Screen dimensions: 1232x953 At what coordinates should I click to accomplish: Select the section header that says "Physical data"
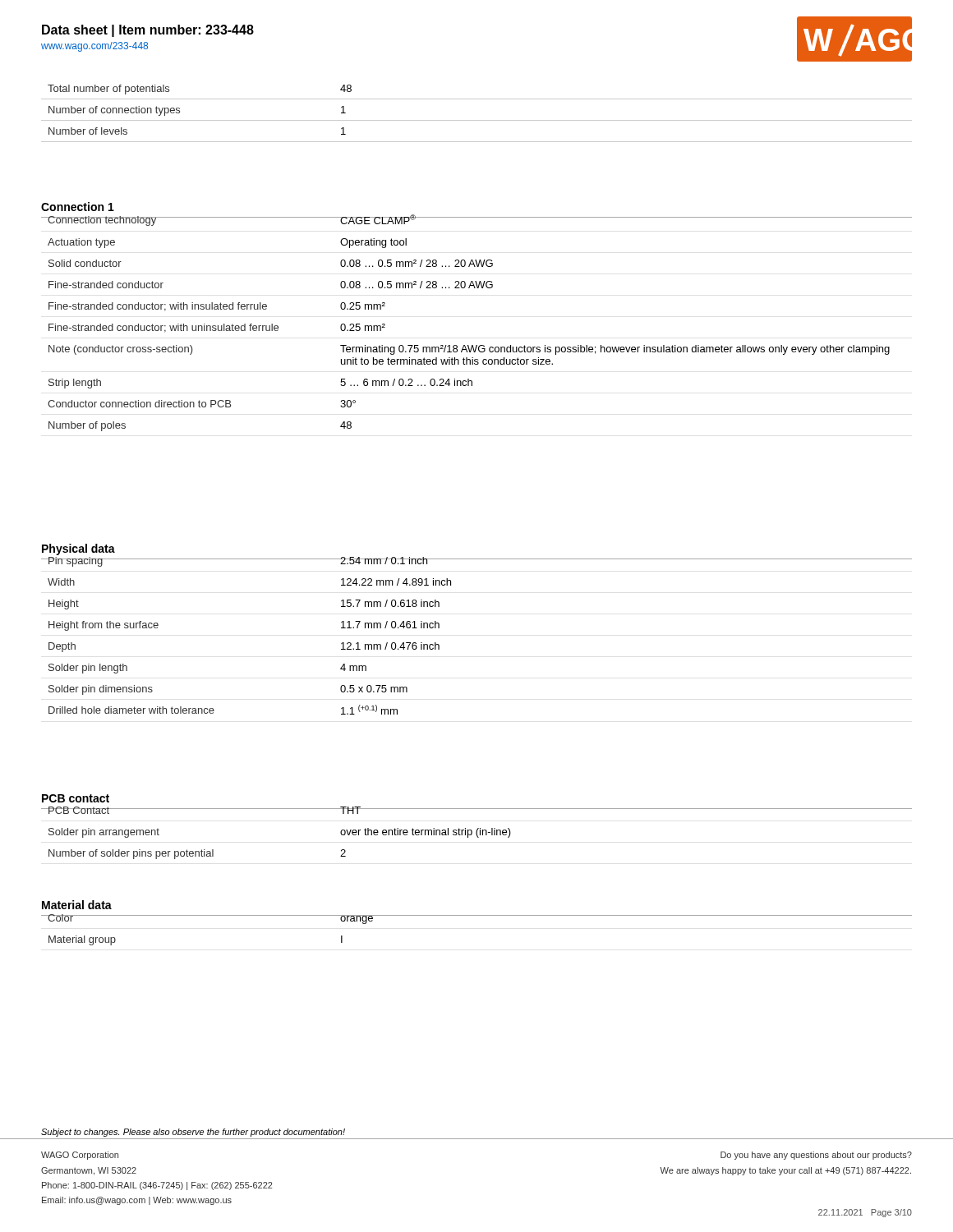pyautogui.click(x=476, y=551)
